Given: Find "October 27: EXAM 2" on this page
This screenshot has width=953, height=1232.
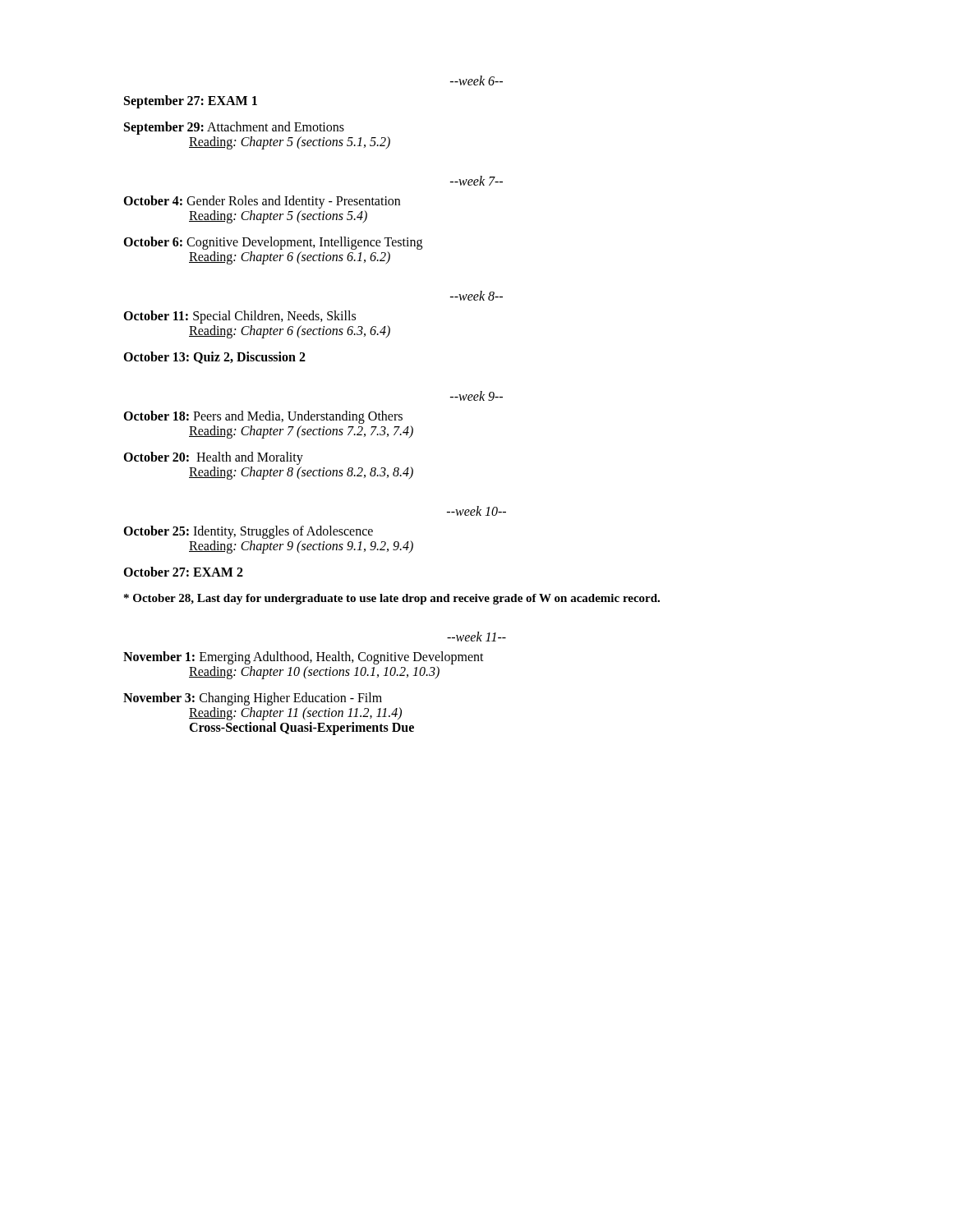Looking at the screenshot, I should pos(183,572).
